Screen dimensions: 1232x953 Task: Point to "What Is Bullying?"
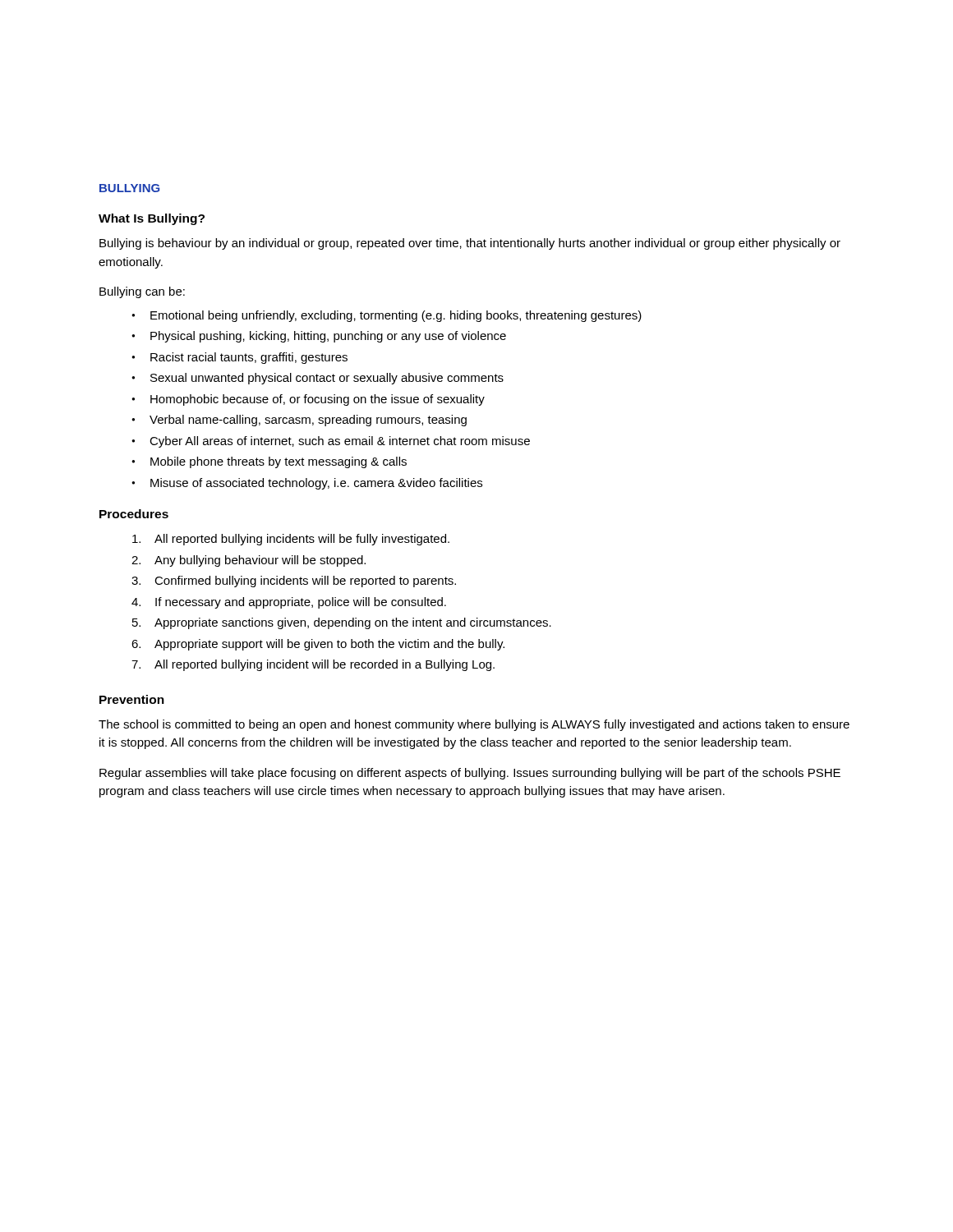pyautogui.click(x=152, y=218)
